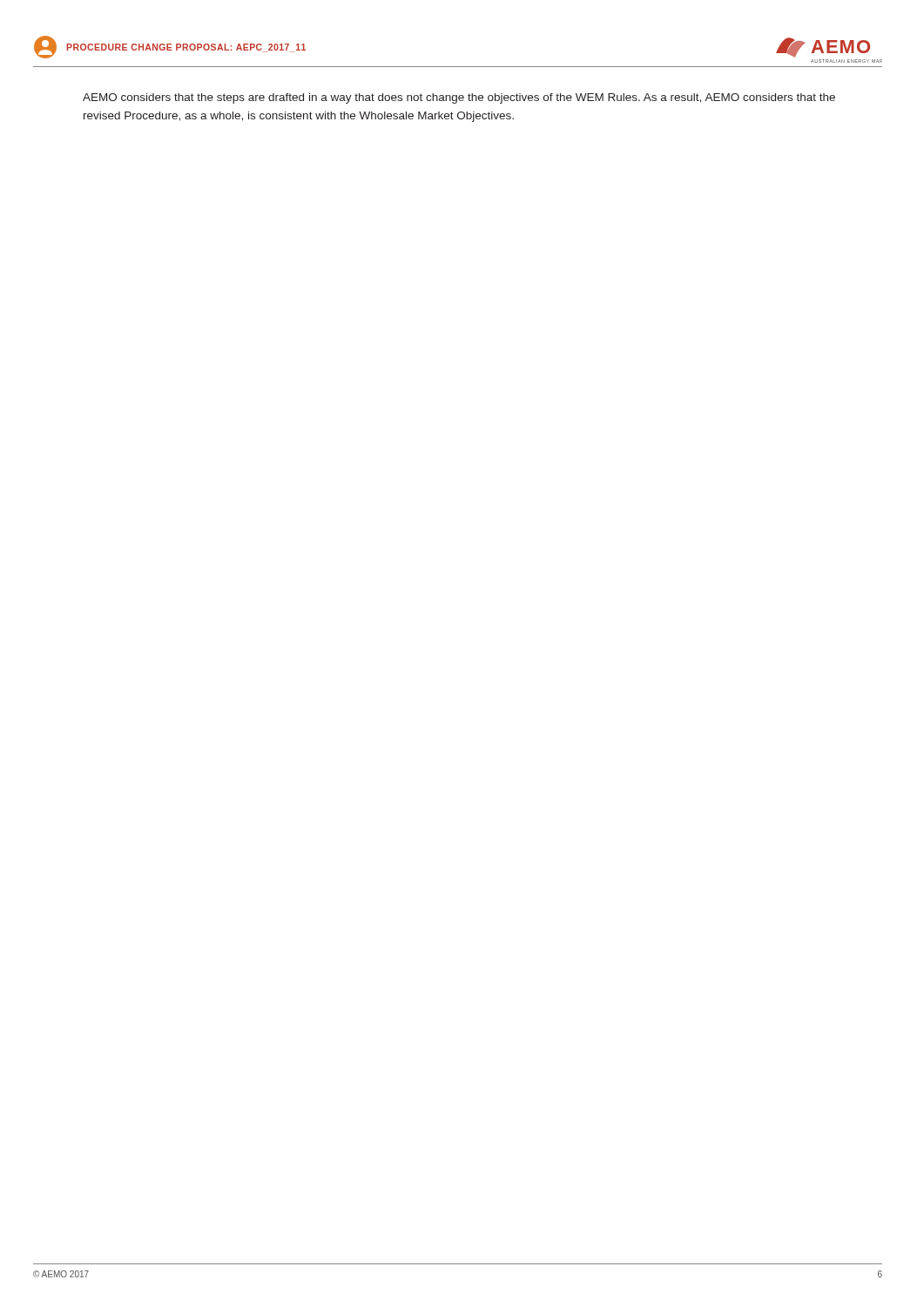Point to the block beginning "AEMO considers that the steps are drafted in"

pos(459,106)
